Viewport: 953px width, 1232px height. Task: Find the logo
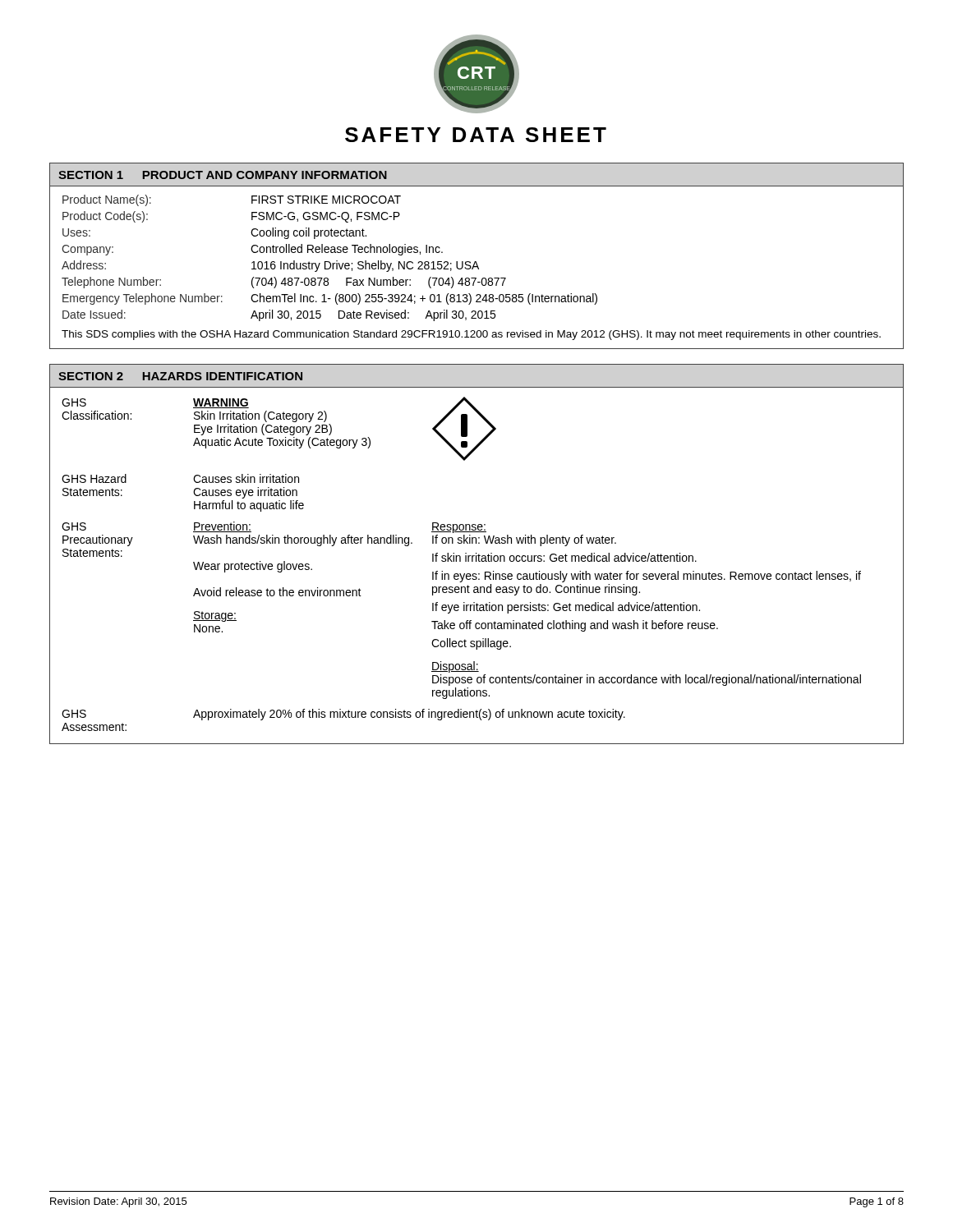pyautogui.click(x=476, y=75)
